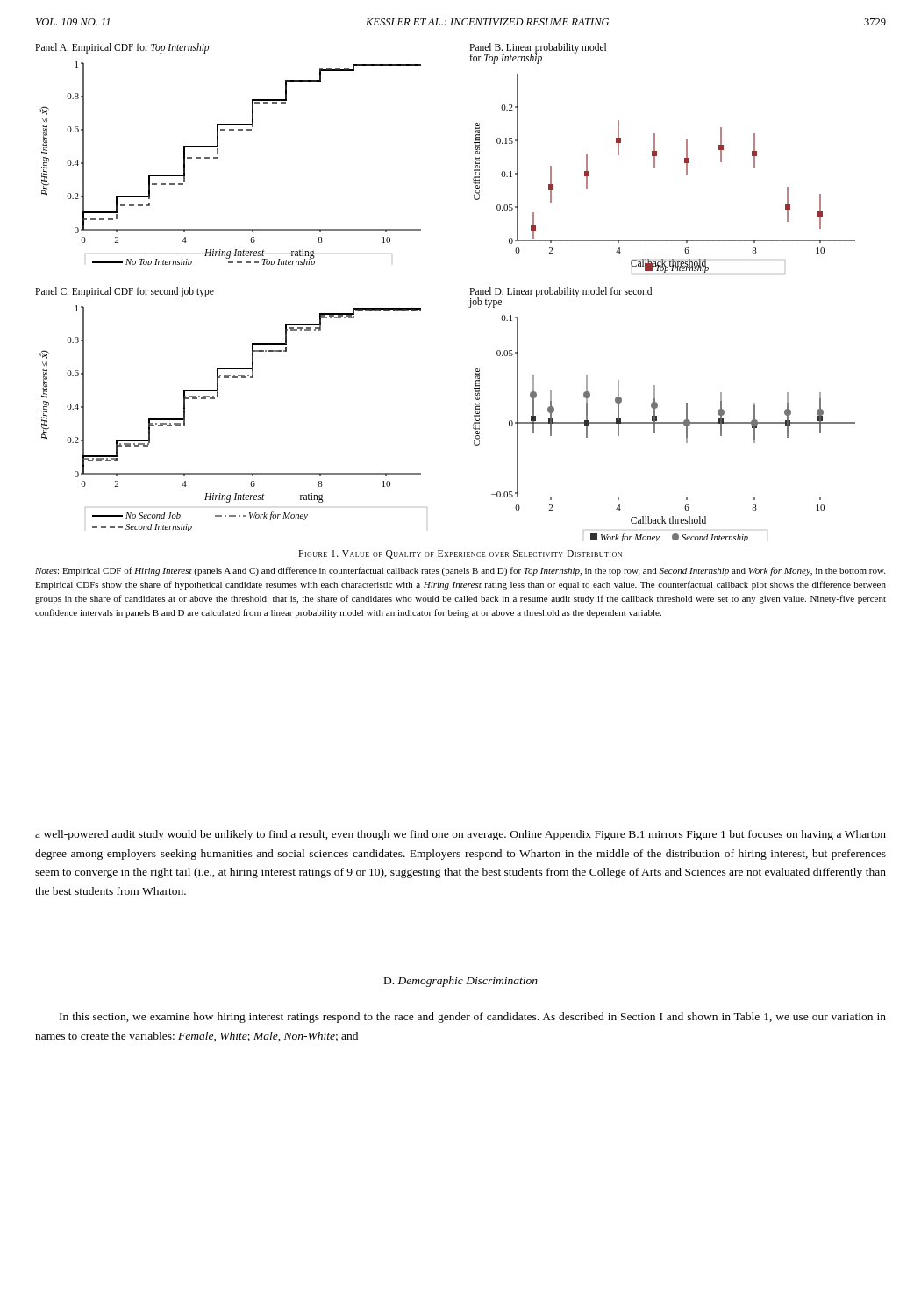Locate the text block containing "Notes: Empirical CDF of Hiring"
921x1316 pixels.
point(460,591)
